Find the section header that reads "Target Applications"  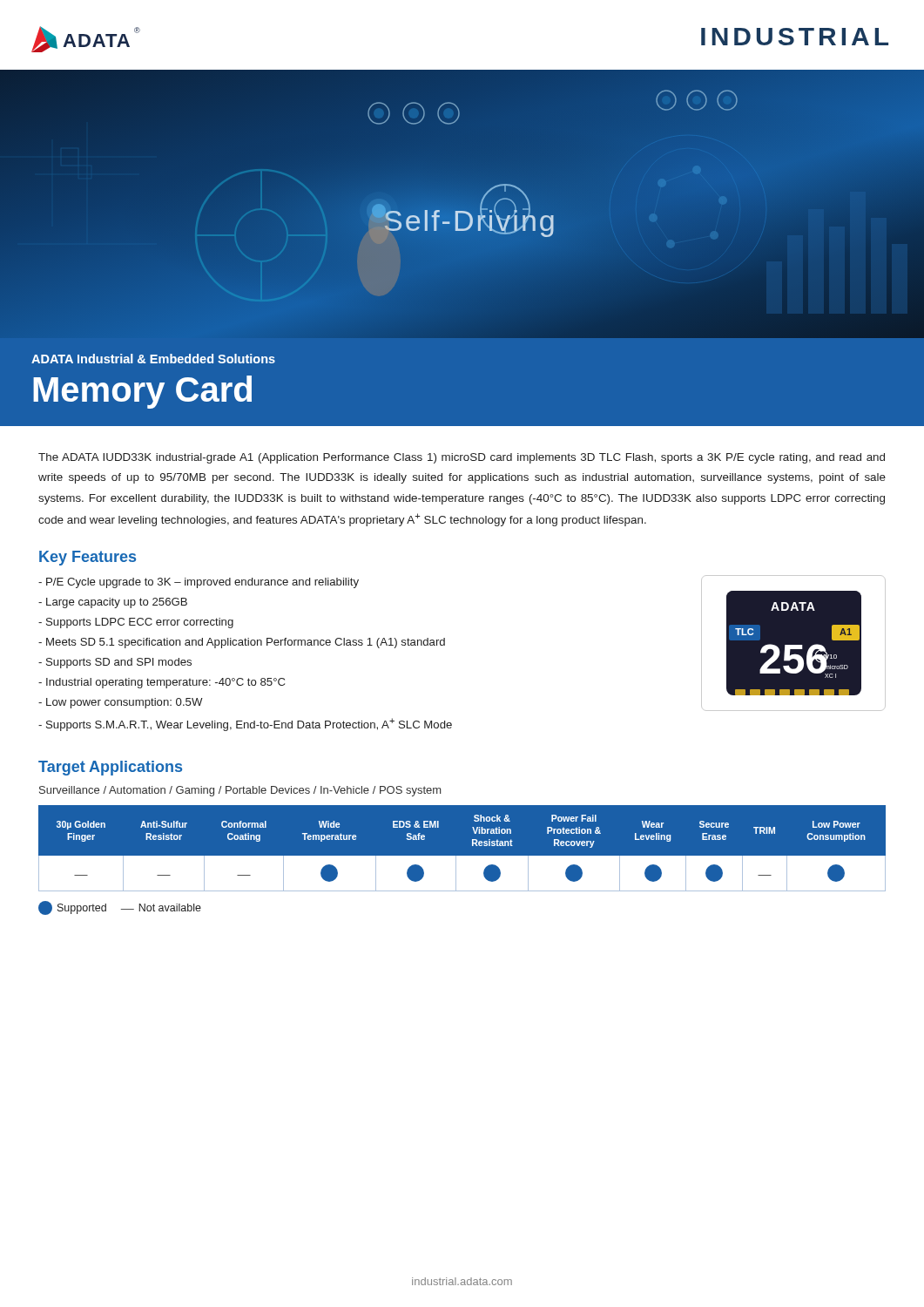111,766
